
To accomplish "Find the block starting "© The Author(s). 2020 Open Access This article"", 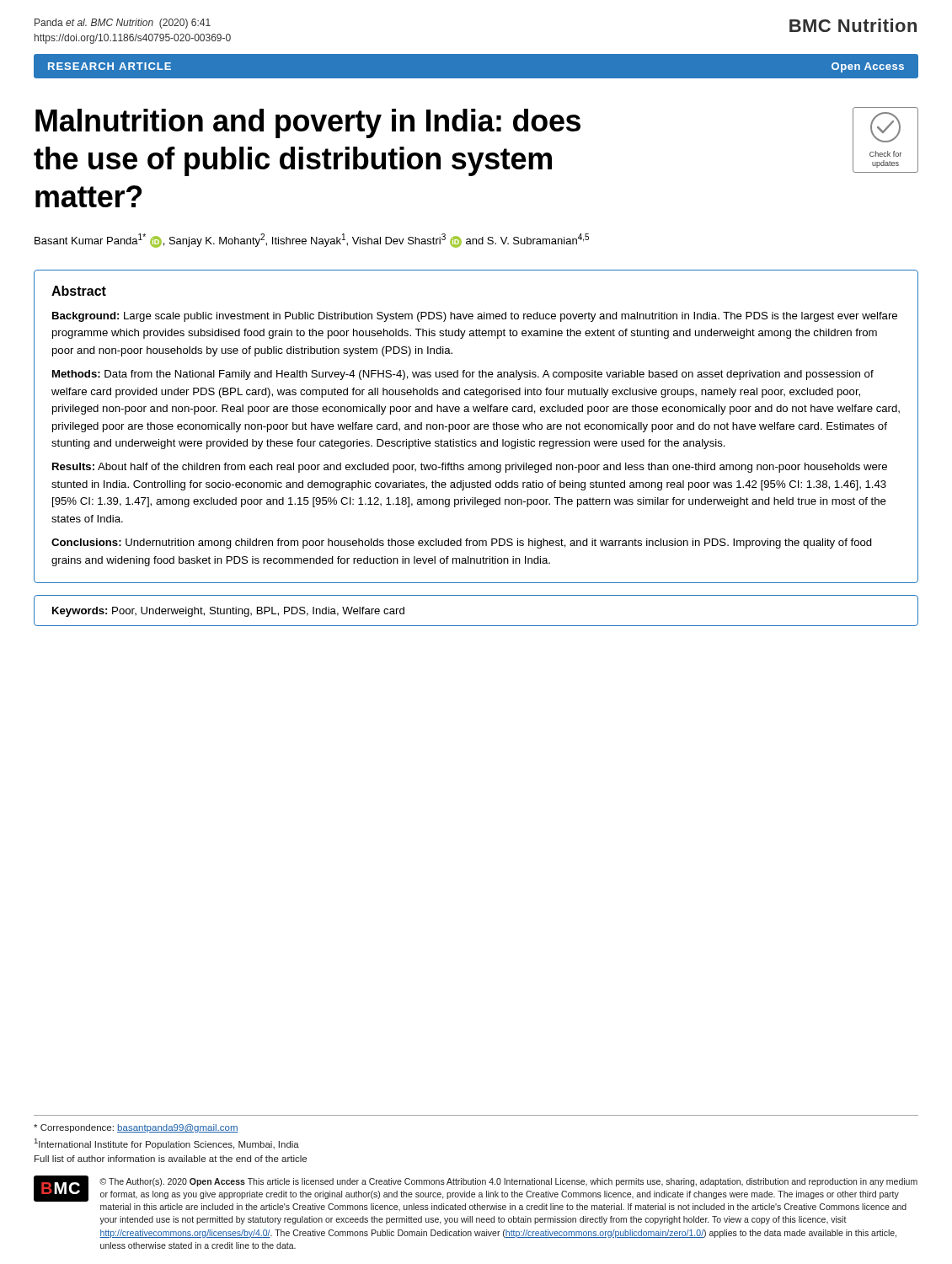I will point(509,1213).
